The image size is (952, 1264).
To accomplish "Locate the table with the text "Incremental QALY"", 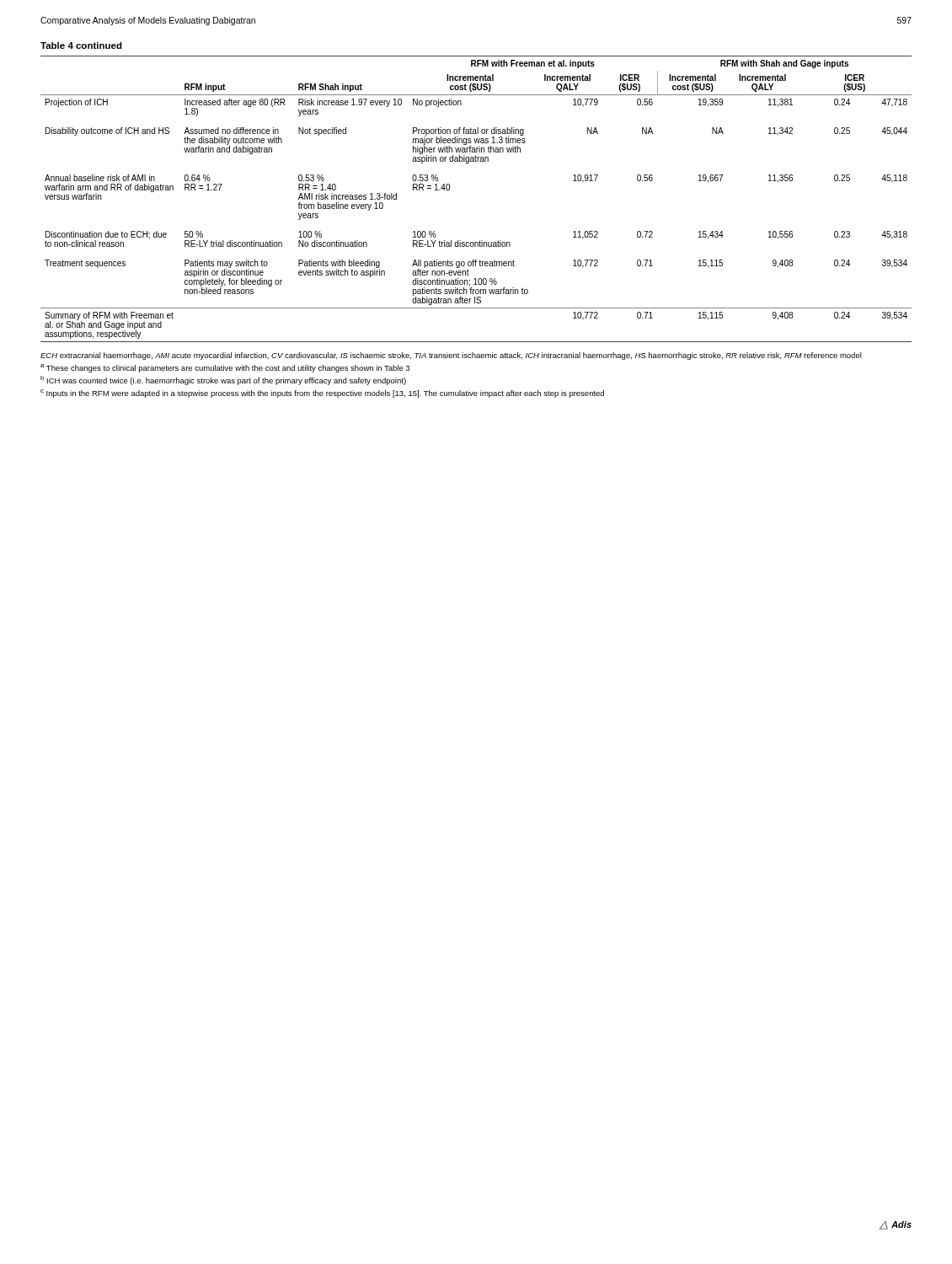I will point(476,199).
